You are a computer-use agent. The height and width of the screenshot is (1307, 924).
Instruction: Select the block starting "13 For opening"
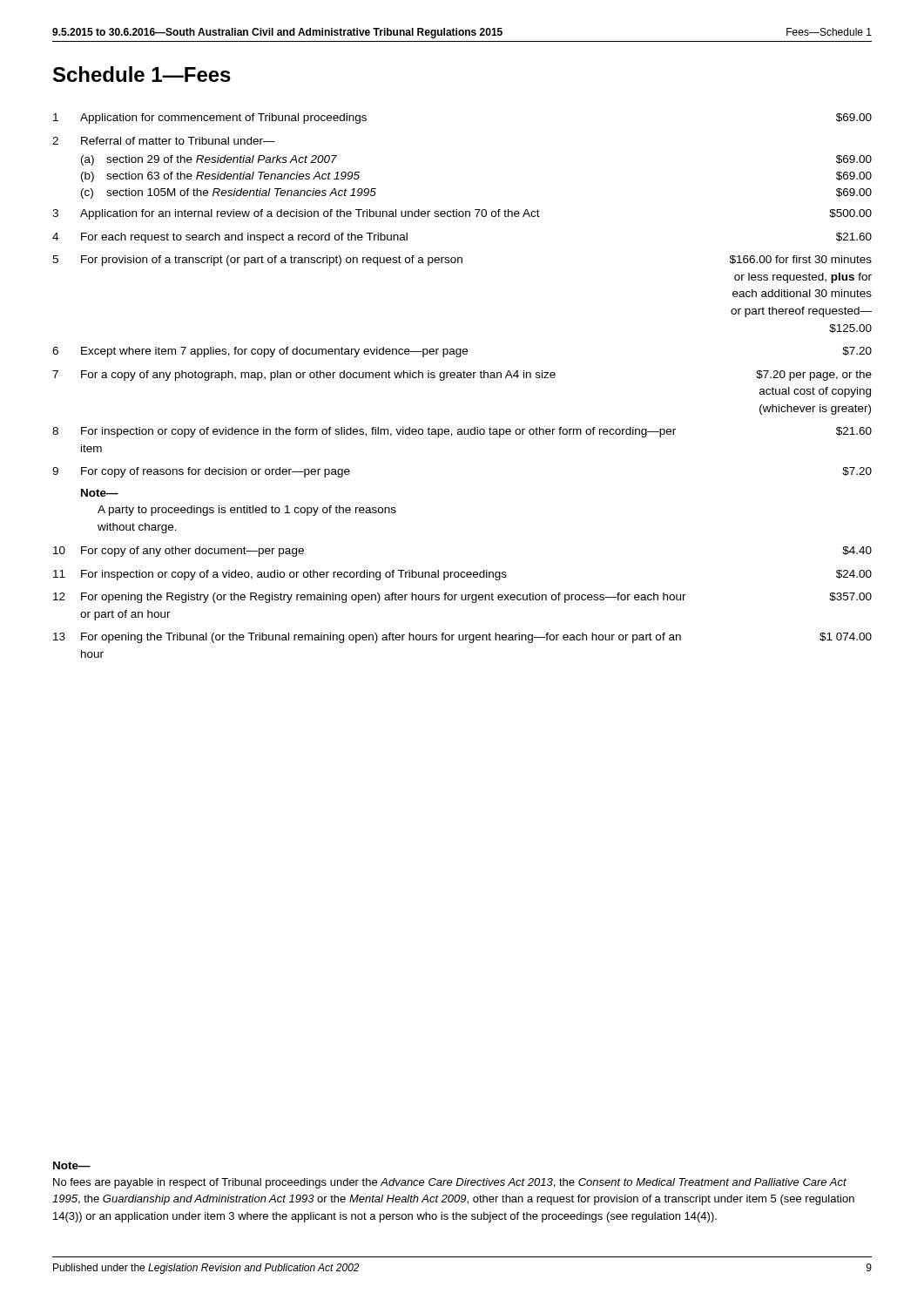tap(462, 646)
